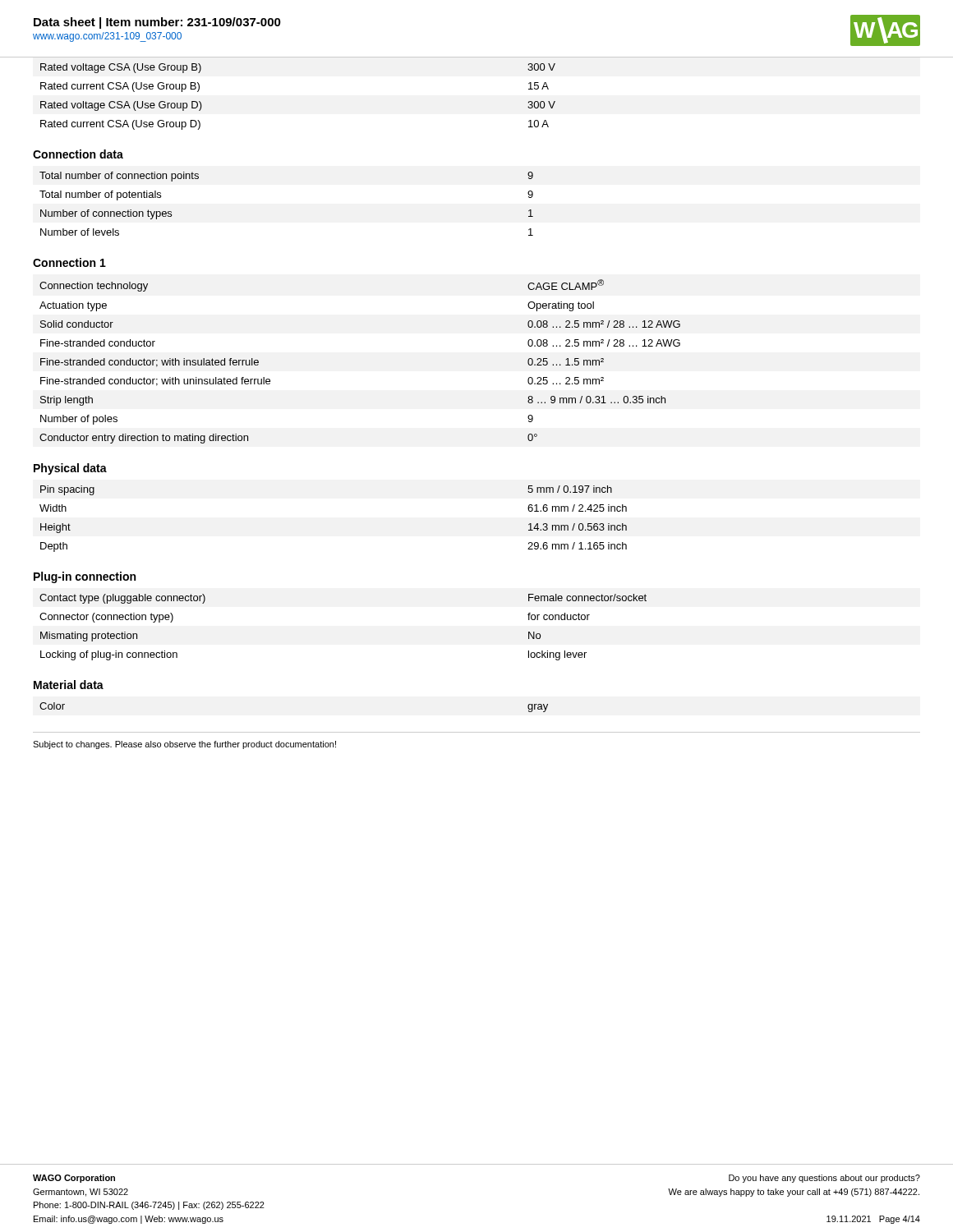
Task: Select the table that reads "CAGE CLAMP ®"
Action: pyautogui.click(x=476, y=361)
